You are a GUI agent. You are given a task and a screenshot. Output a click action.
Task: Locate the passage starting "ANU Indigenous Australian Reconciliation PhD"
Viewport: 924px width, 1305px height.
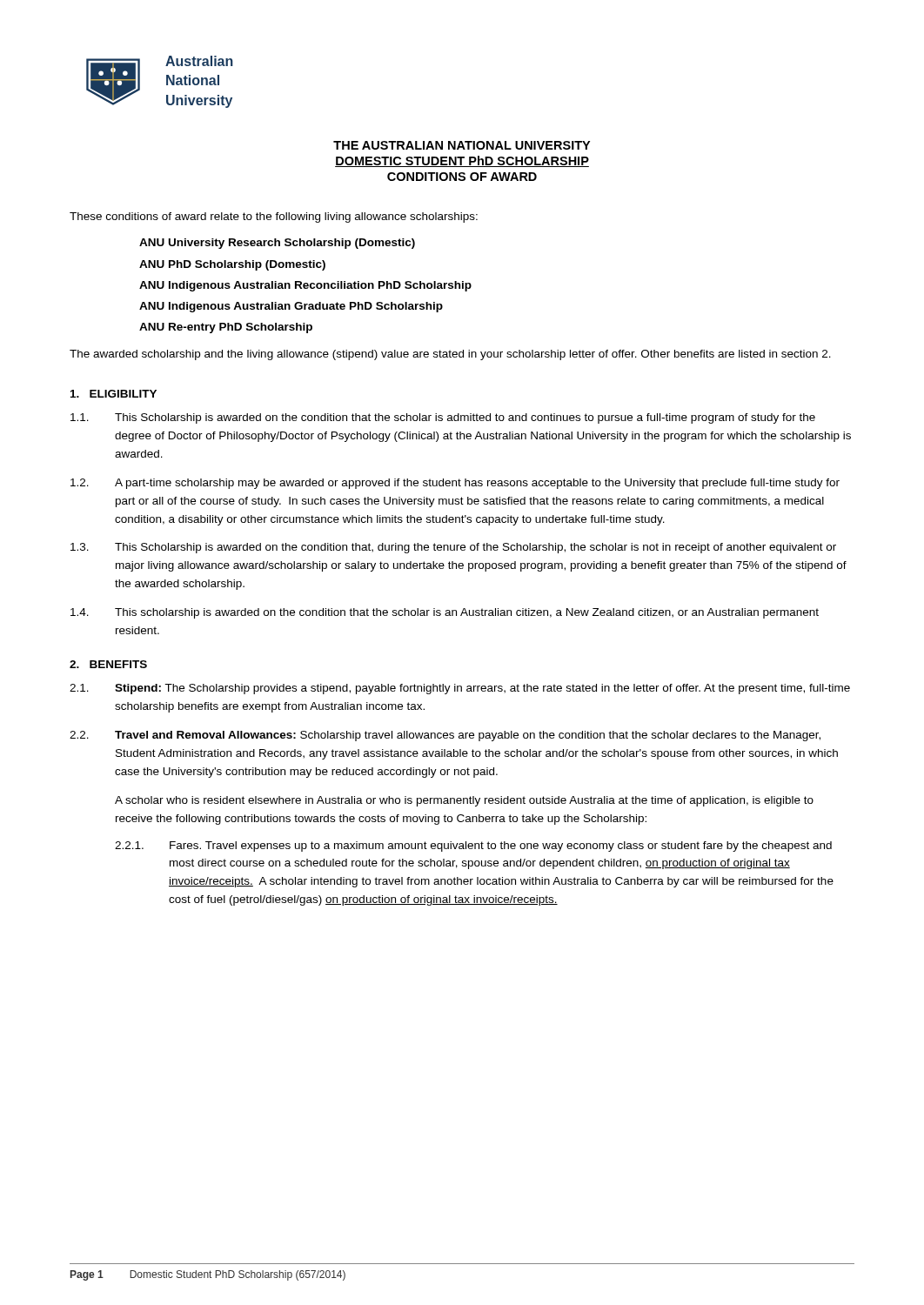[305, 285]
